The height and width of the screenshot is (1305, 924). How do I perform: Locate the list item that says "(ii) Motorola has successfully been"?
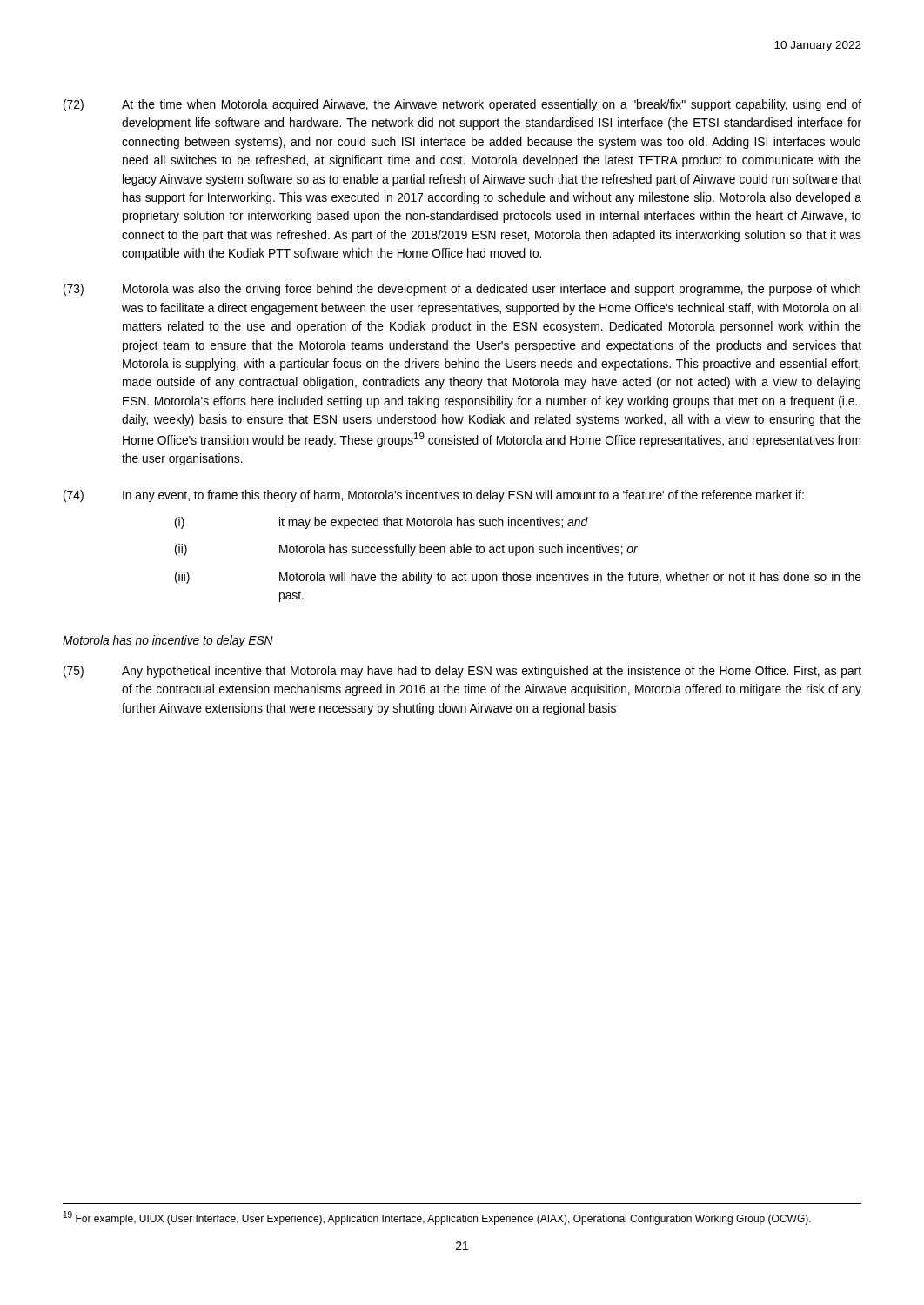coord(492,550)
